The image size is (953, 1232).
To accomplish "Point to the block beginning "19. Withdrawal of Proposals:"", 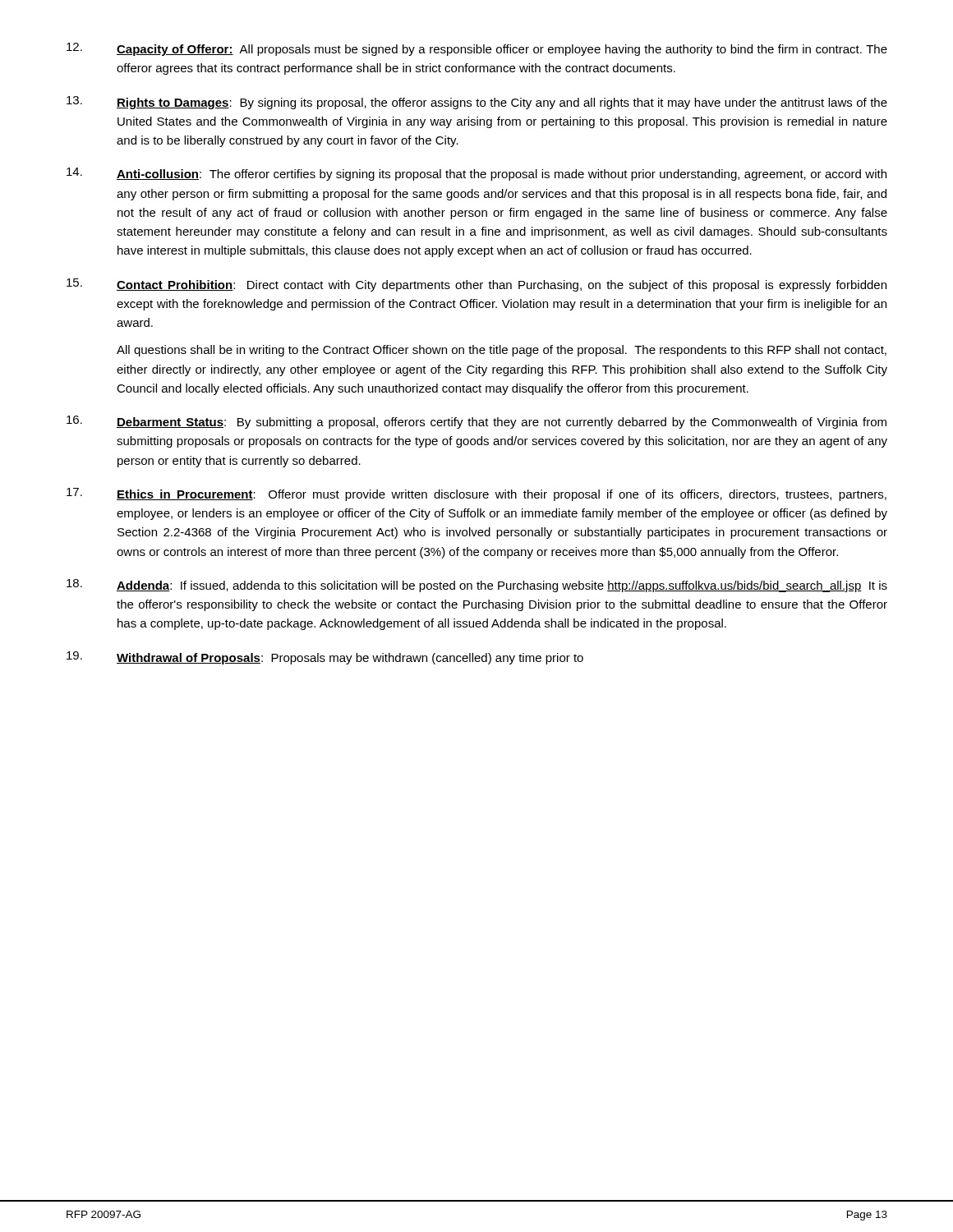I will (476, 657).
